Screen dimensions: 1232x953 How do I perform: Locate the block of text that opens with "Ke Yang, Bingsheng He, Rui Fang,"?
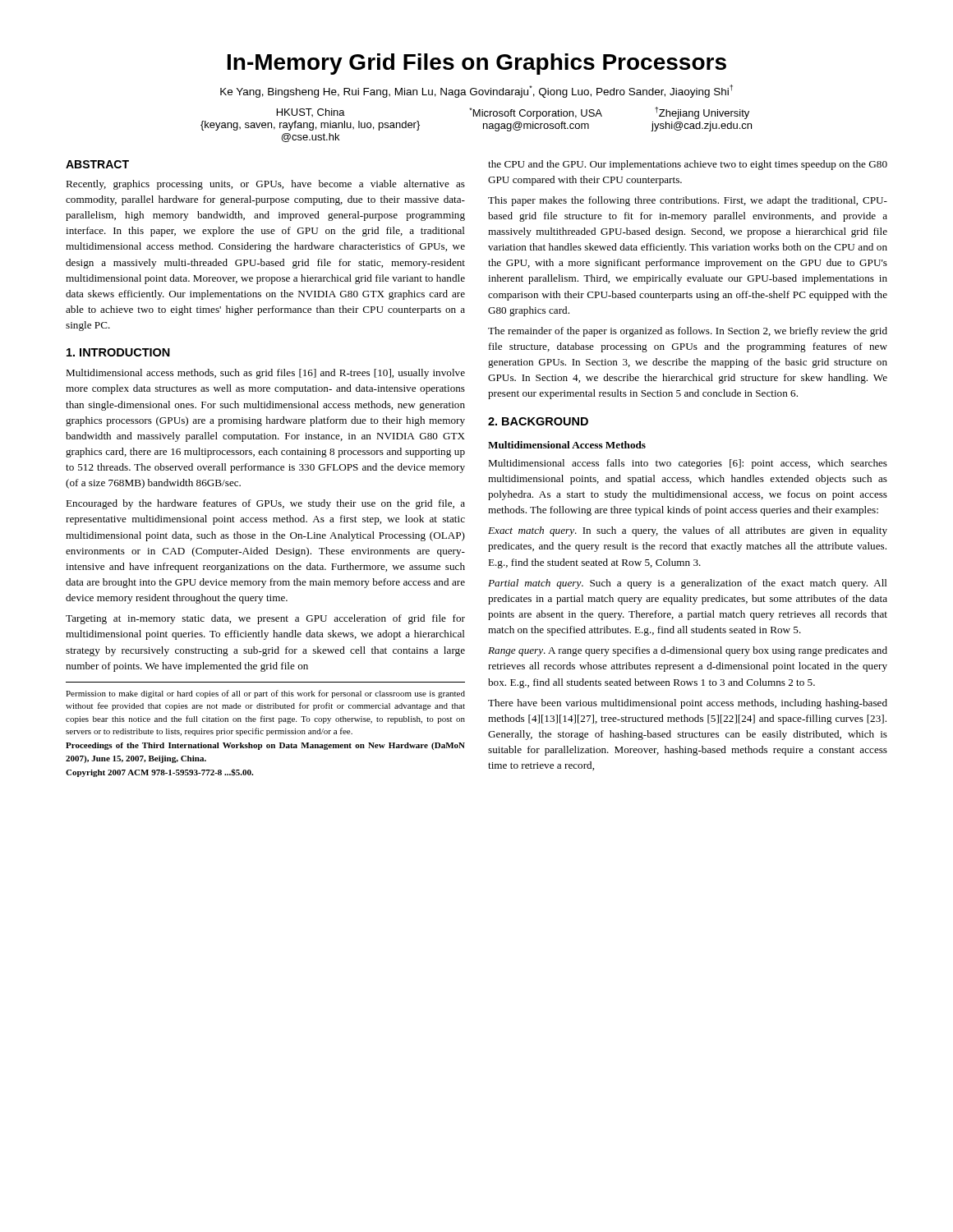pyautogui.click(x=476, y=91)
